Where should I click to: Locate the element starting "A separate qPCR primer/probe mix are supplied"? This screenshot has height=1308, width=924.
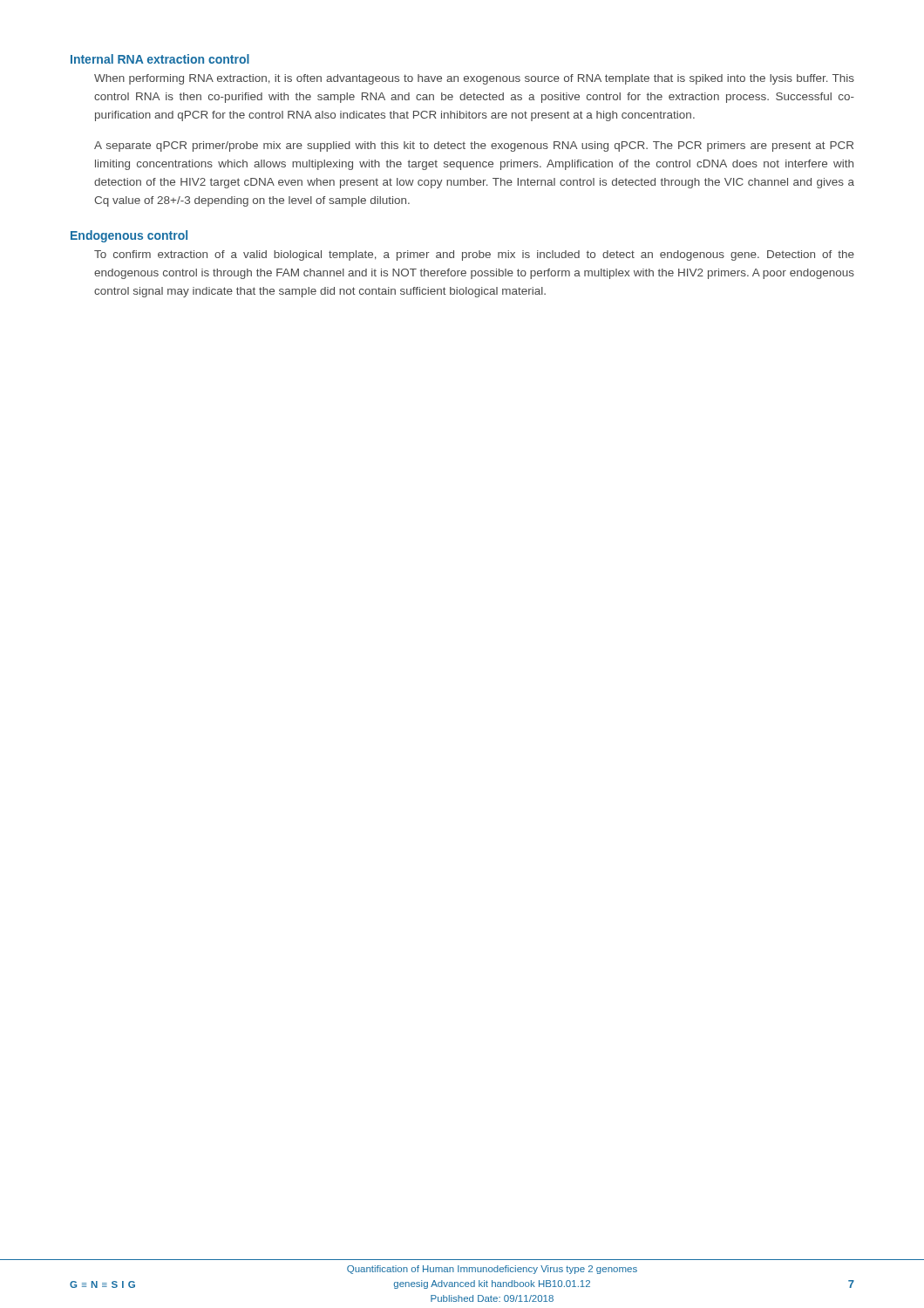pyautogui.click(x=474, y=172)
